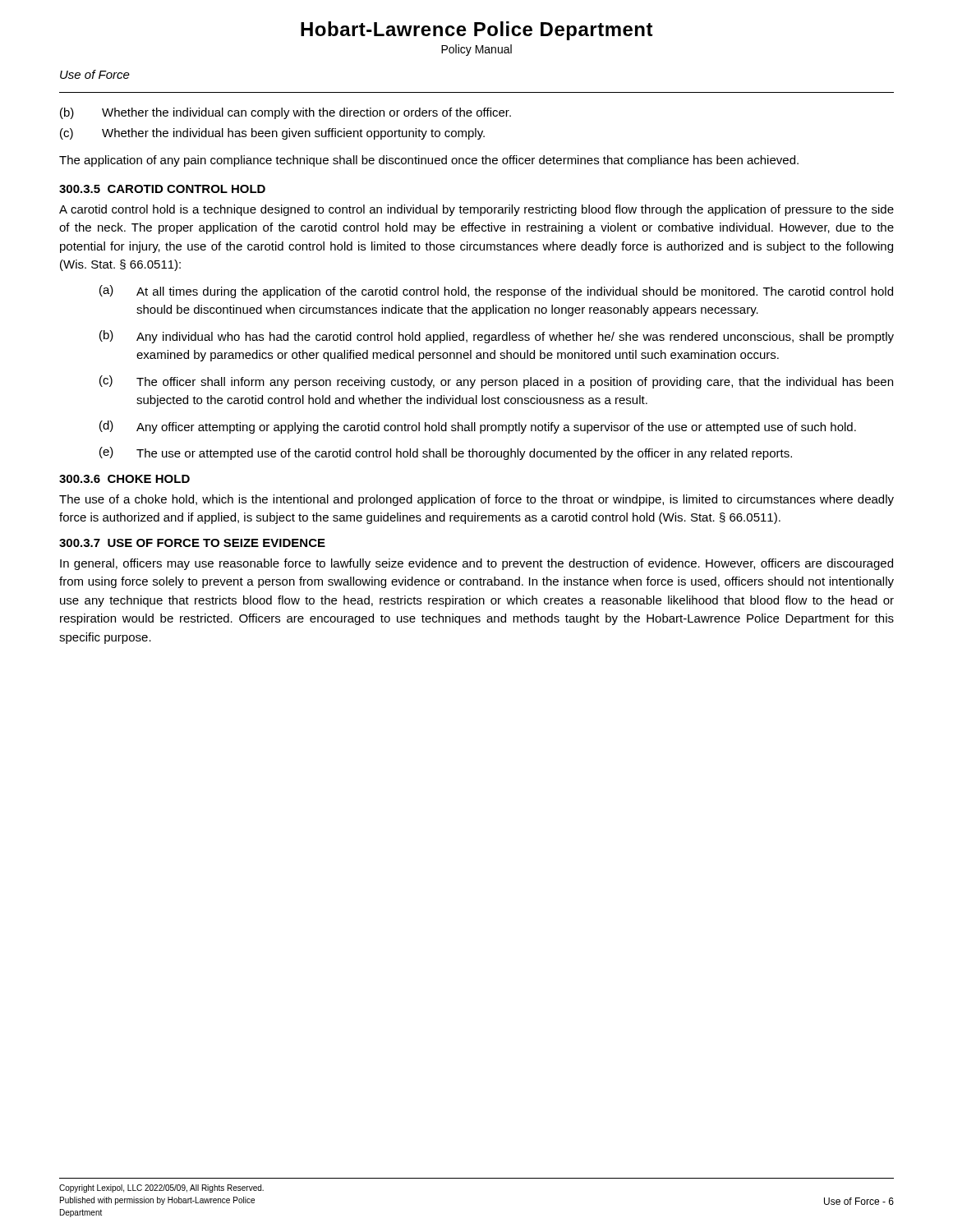The height and width of the screenshot is (1232, 953).
Task: Locate the list item that says "(b) Whether the individual"
Action: [476, 112]
